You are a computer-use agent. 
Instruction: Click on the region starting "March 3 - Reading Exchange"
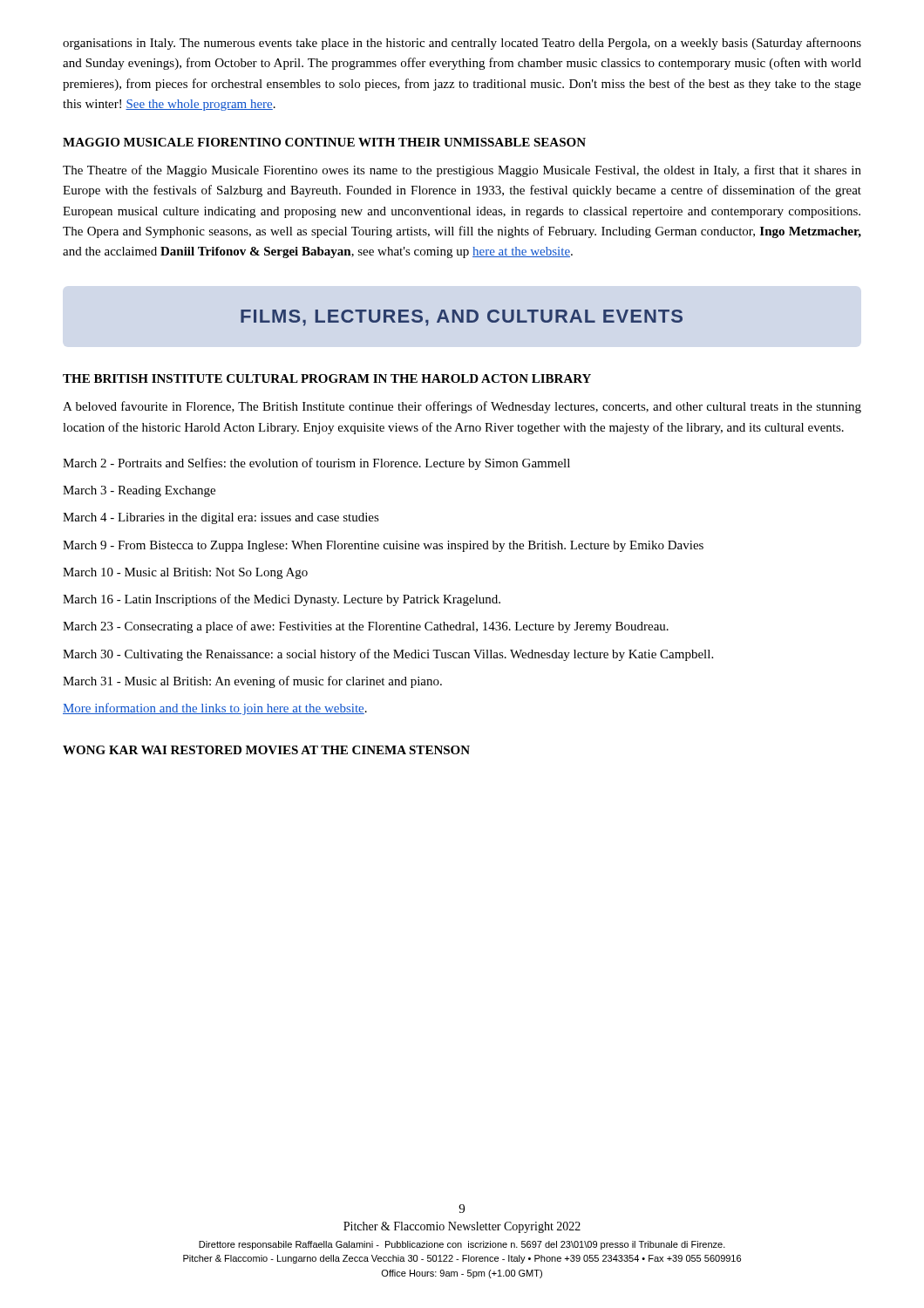(x=139, y=490)
